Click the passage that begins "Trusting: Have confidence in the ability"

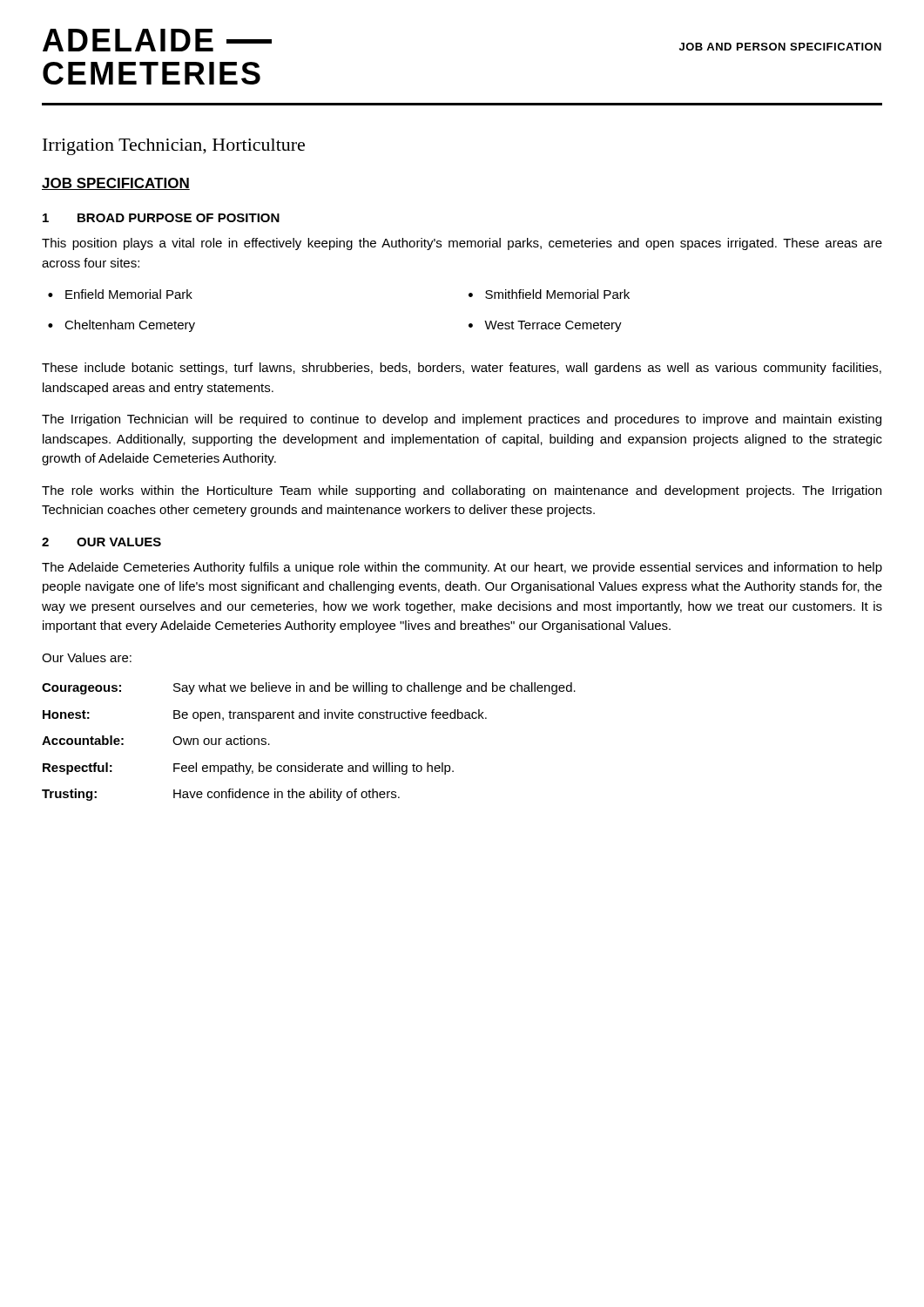pyautogui.click(x=221, y=794)
